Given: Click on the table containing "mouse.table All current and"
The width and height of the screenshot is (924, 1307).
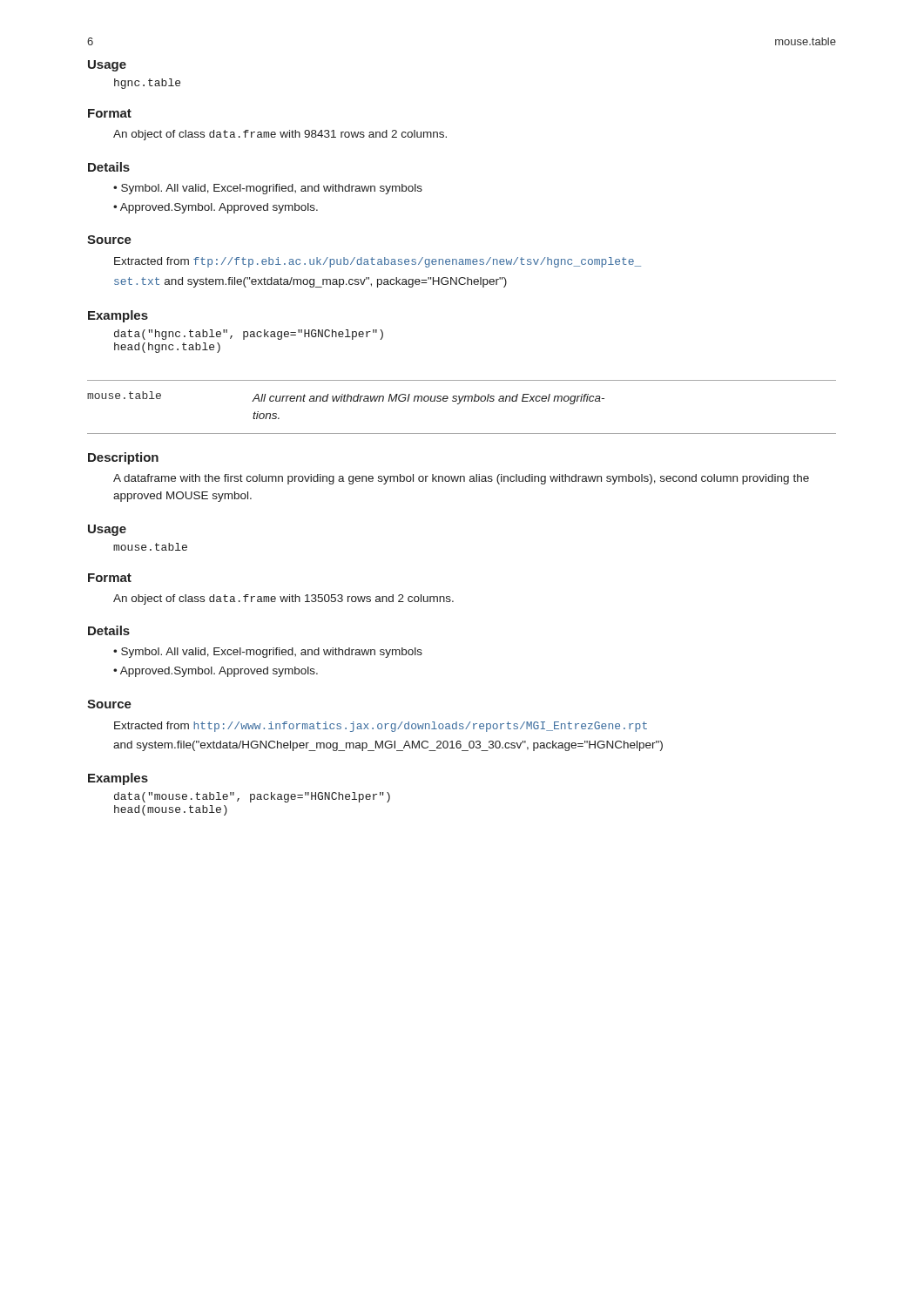Looking at the screenshot, I should [x=462, y=407].
